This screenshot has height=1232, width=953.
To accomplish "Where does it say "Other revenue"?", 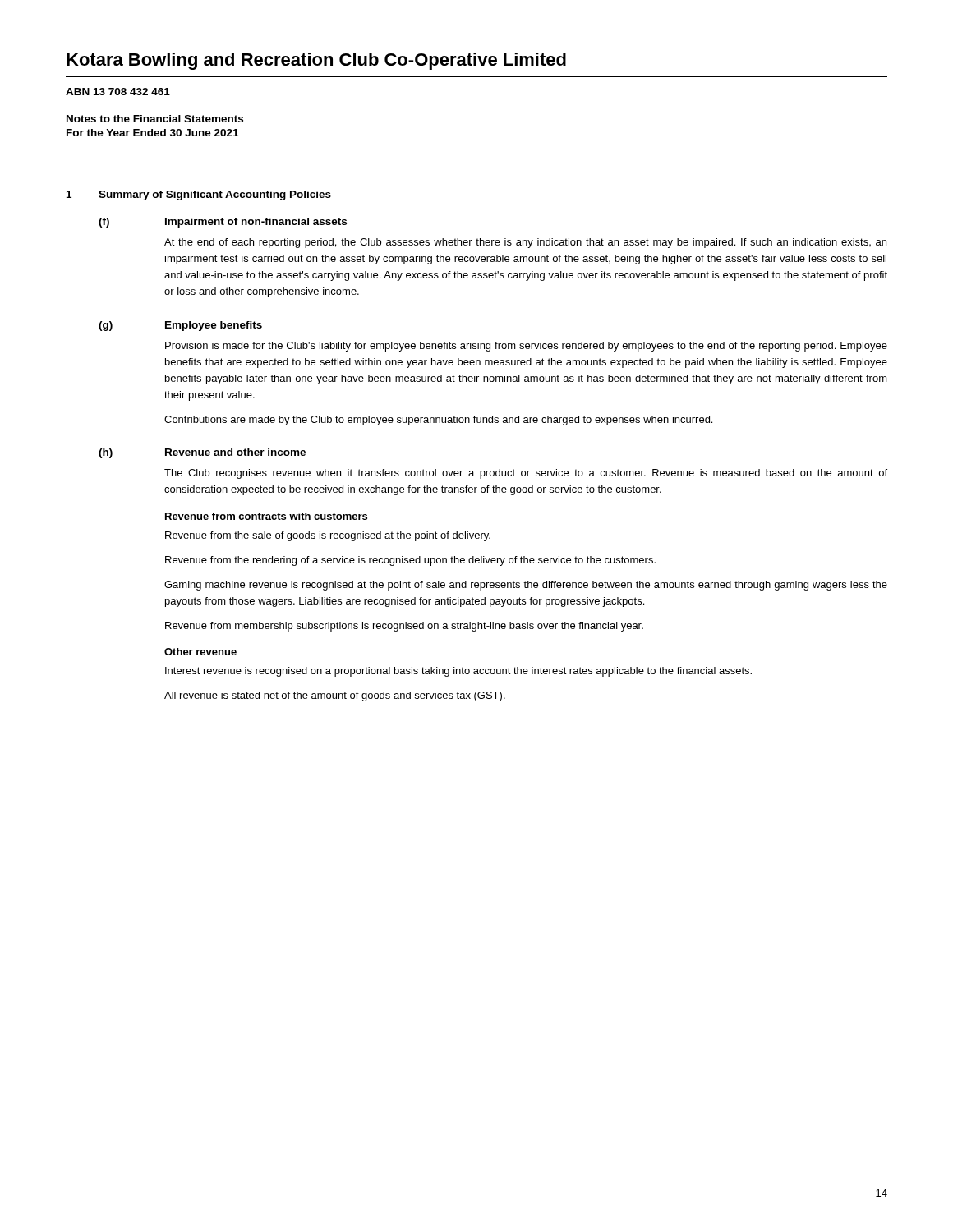I will pos(201,652).
